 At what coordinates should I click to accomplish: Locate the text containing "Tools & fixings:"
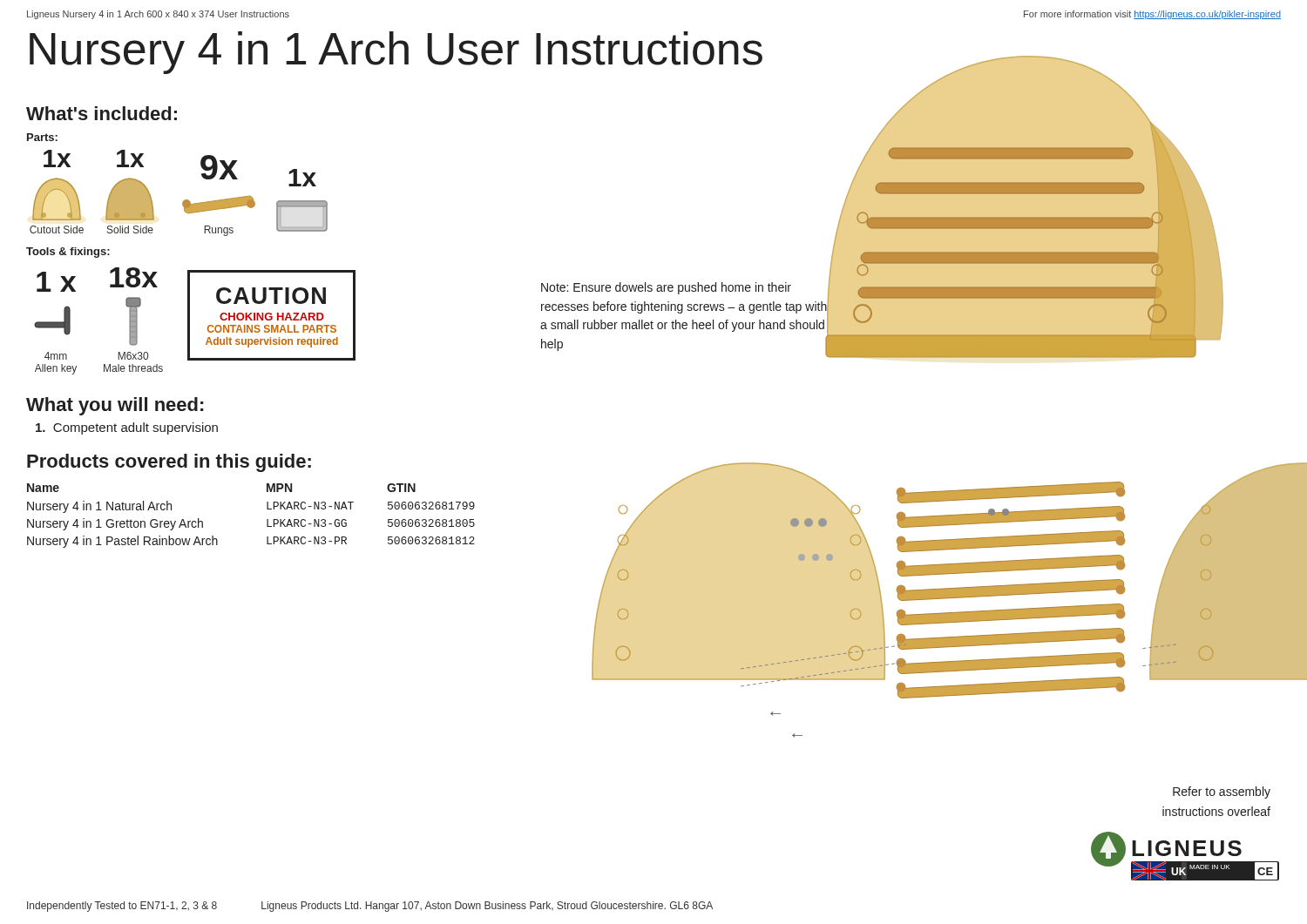tap(68, 251)
